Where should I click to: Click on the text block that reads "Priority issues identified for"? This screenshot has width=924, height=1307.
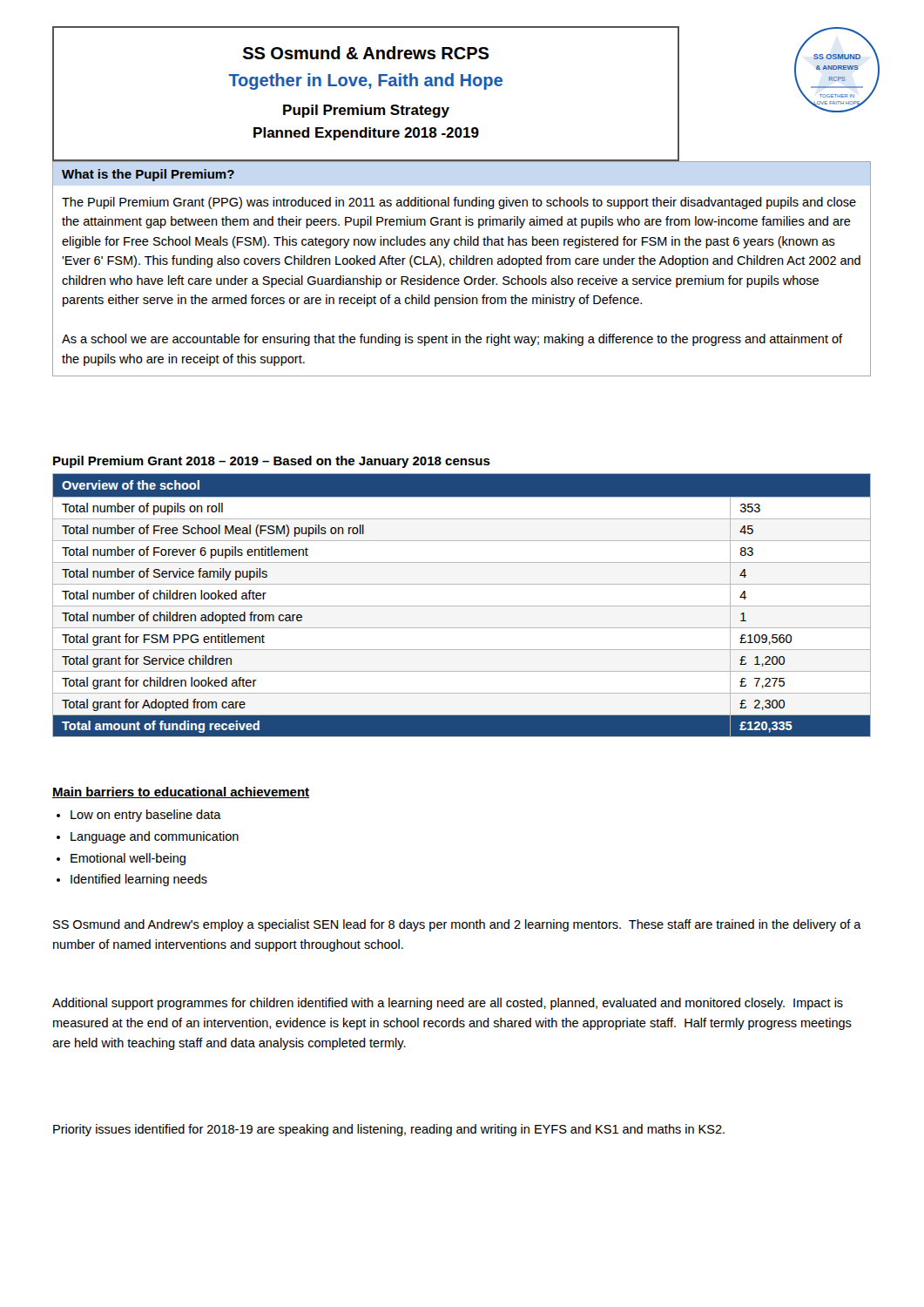tap(389, 1129)
